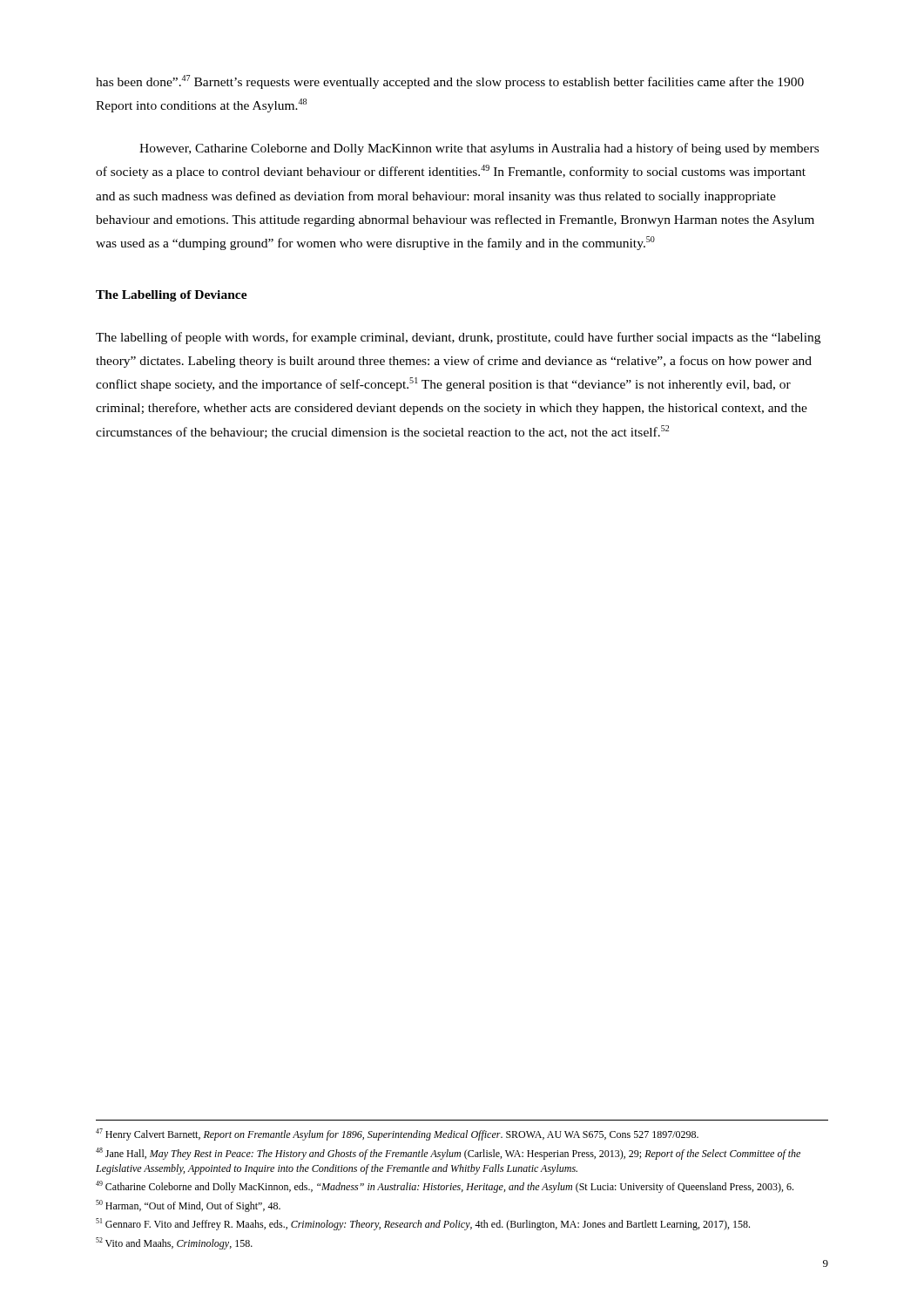Locate the text block starting "has been done”.47 Barnett’s requests were eventually"

point(462,93)
